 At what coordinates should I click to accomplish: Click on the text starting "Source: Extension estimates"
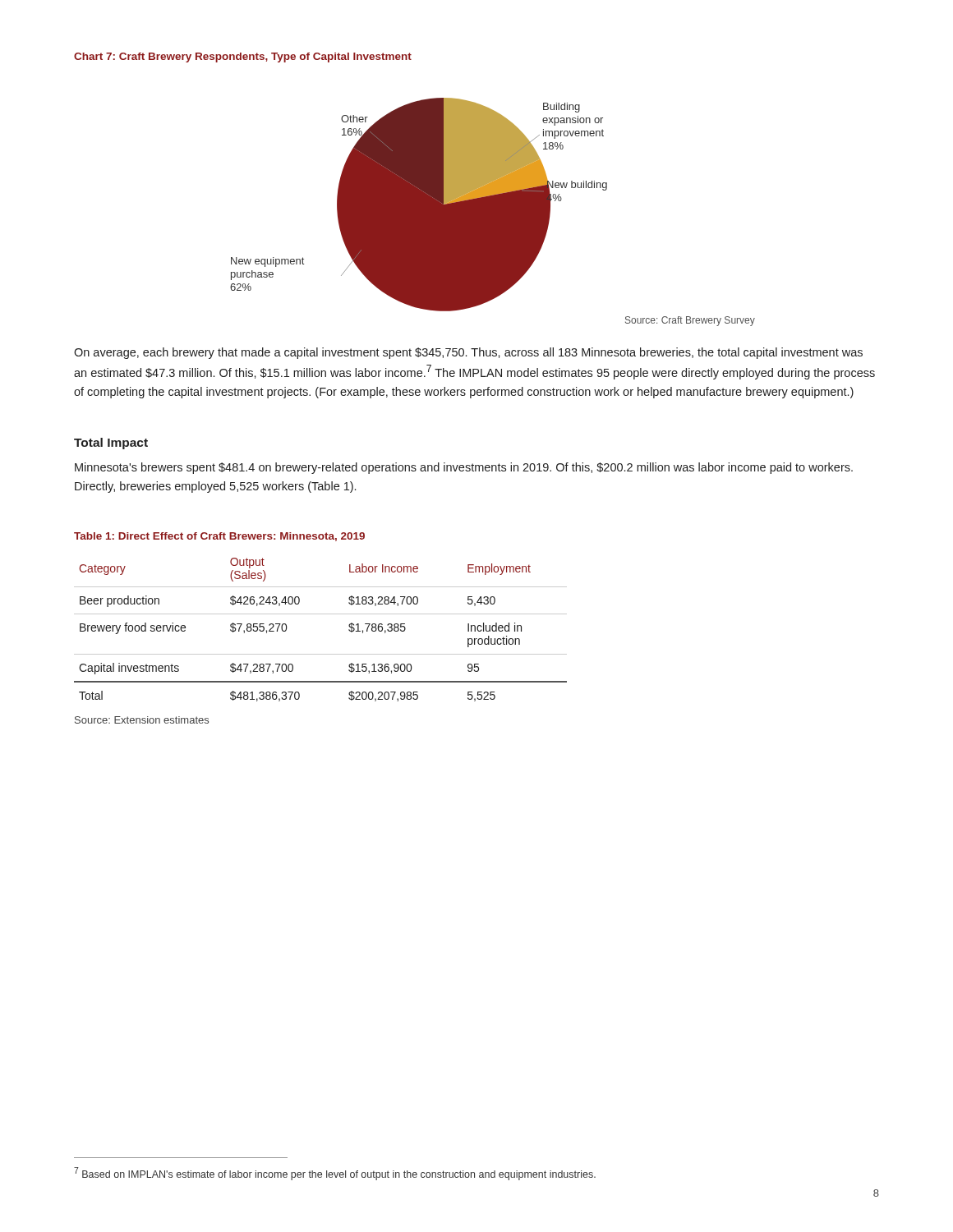[142, 720]
